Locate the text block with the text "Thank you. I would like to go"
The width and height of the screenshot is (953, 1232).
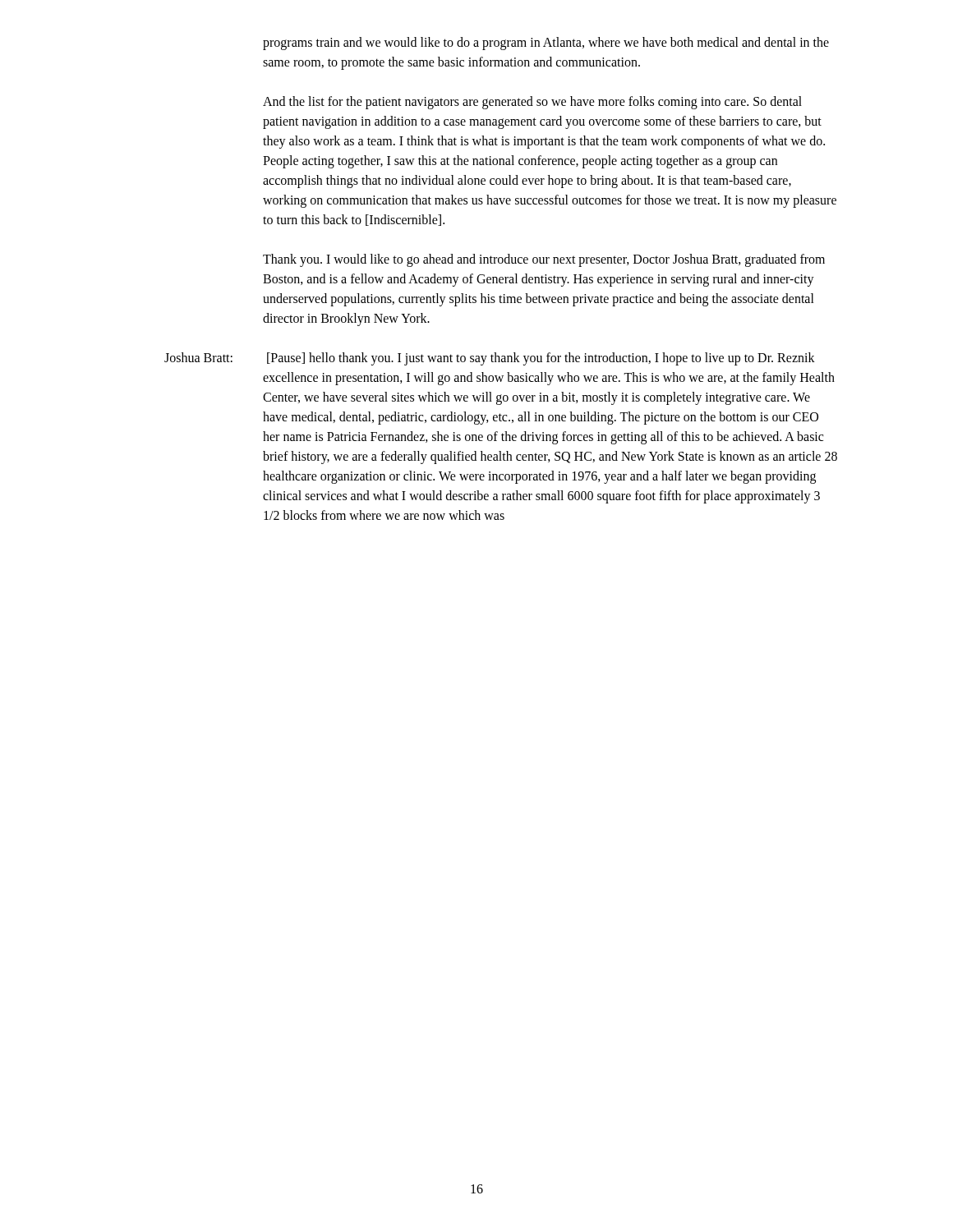[544, 289]
